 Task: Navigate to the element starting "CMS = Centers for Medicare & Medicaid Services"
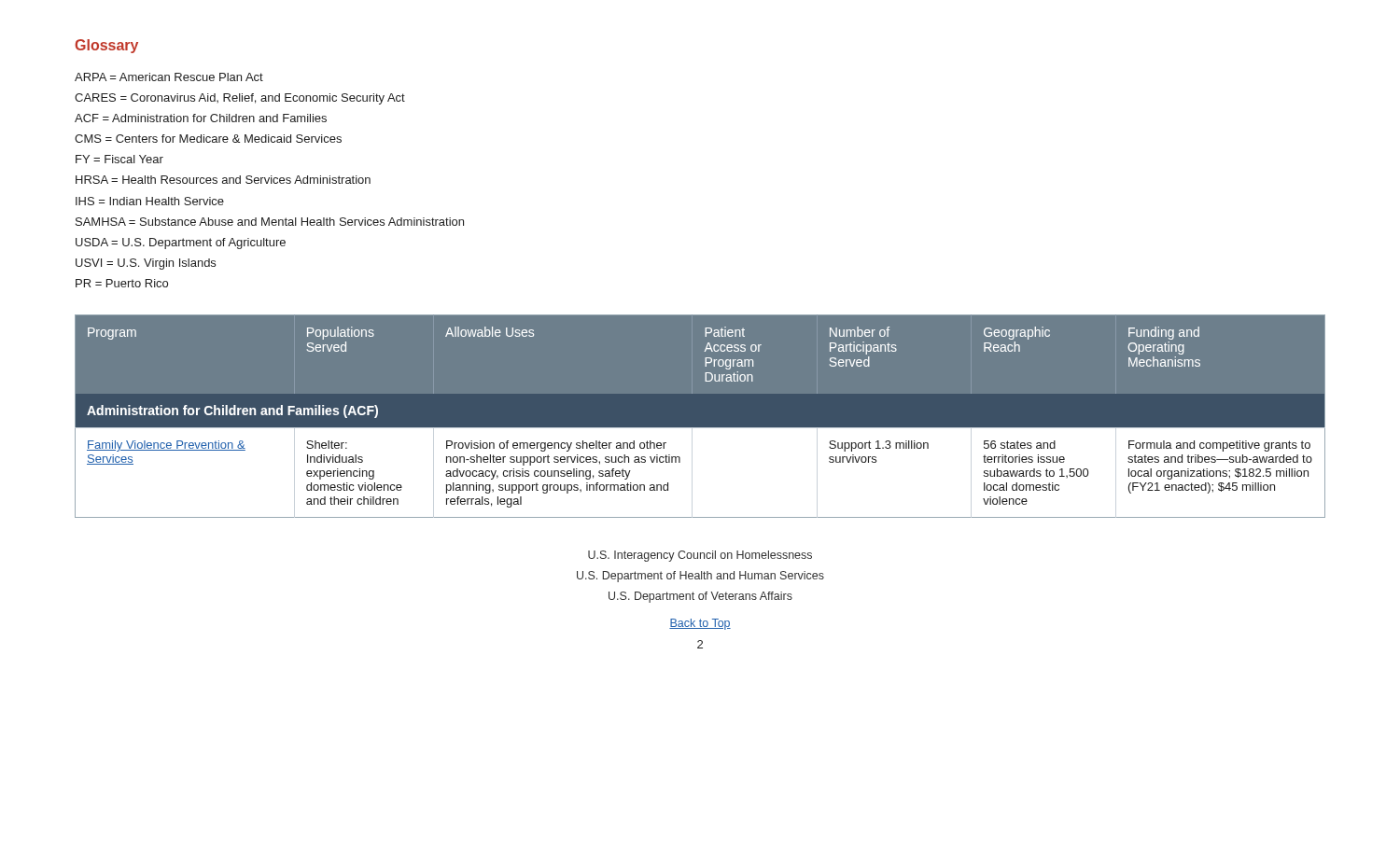click(208, 139)
